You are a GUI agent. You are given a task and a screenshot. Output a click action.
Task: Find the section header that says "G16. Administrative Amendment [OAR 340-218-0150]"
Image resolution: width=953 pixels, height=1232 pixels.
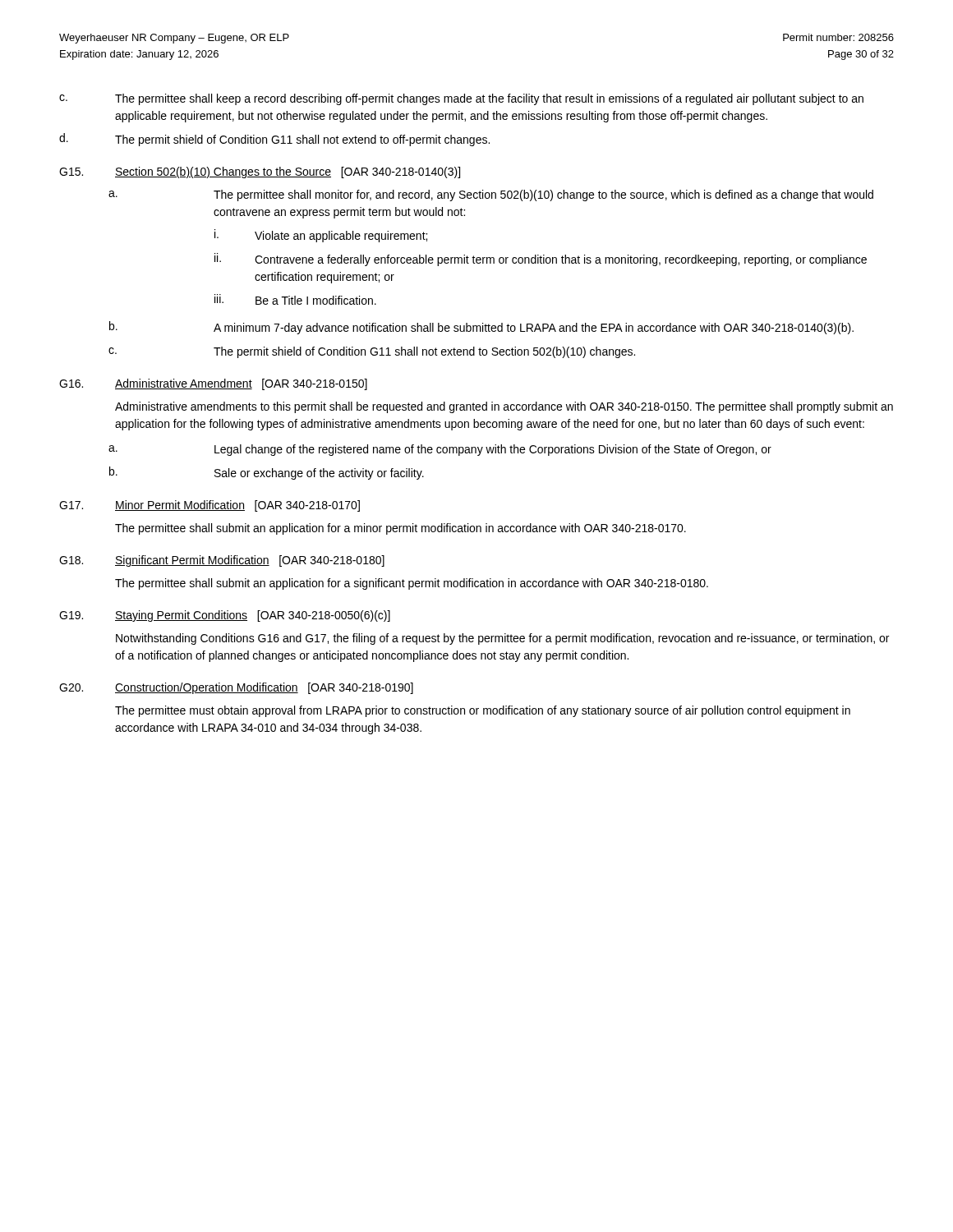[213, 384]
